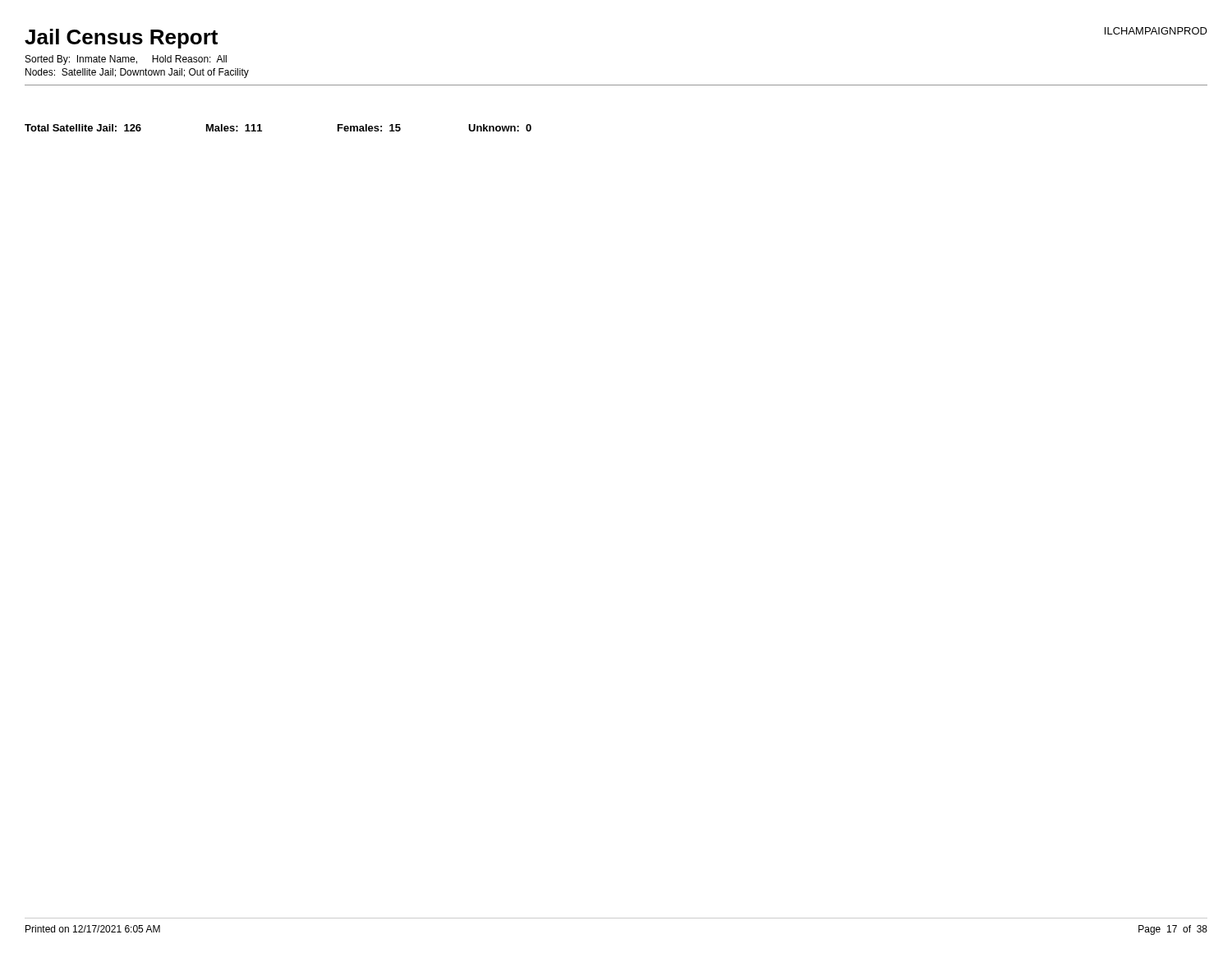
Task: Click on the text starting "Jail Census Report"
Action: click(x=121, y=37)
